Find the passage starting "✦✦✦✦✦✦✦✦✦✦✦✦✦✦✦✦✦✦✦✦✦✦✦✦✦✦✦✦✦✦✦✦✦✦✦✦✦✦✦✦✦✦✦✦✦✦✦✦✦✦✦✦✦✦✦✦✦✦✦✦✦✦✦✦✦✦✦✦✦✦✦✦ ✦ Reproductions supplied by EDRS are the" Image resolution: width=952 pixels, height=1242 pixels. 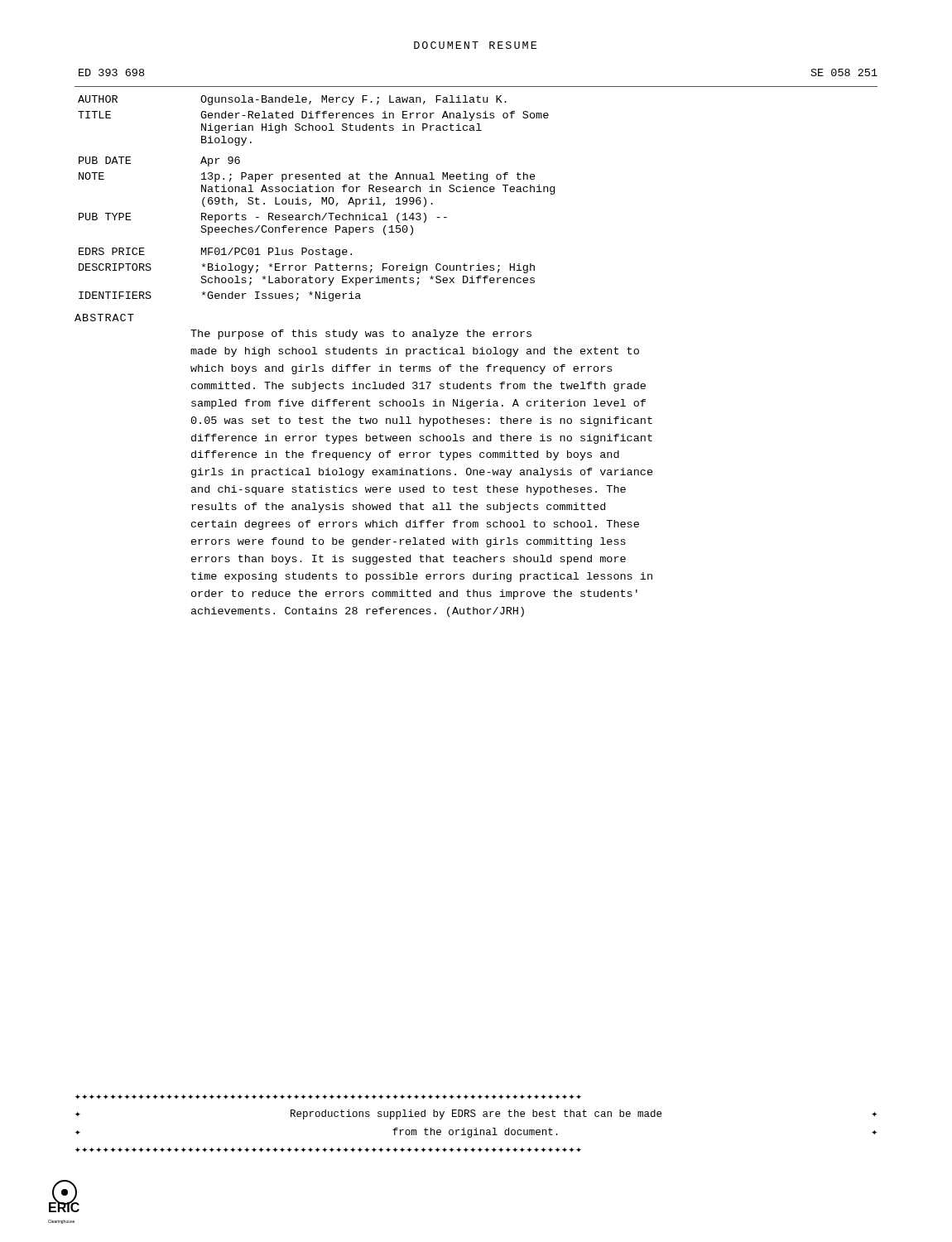coord(476,1124)
